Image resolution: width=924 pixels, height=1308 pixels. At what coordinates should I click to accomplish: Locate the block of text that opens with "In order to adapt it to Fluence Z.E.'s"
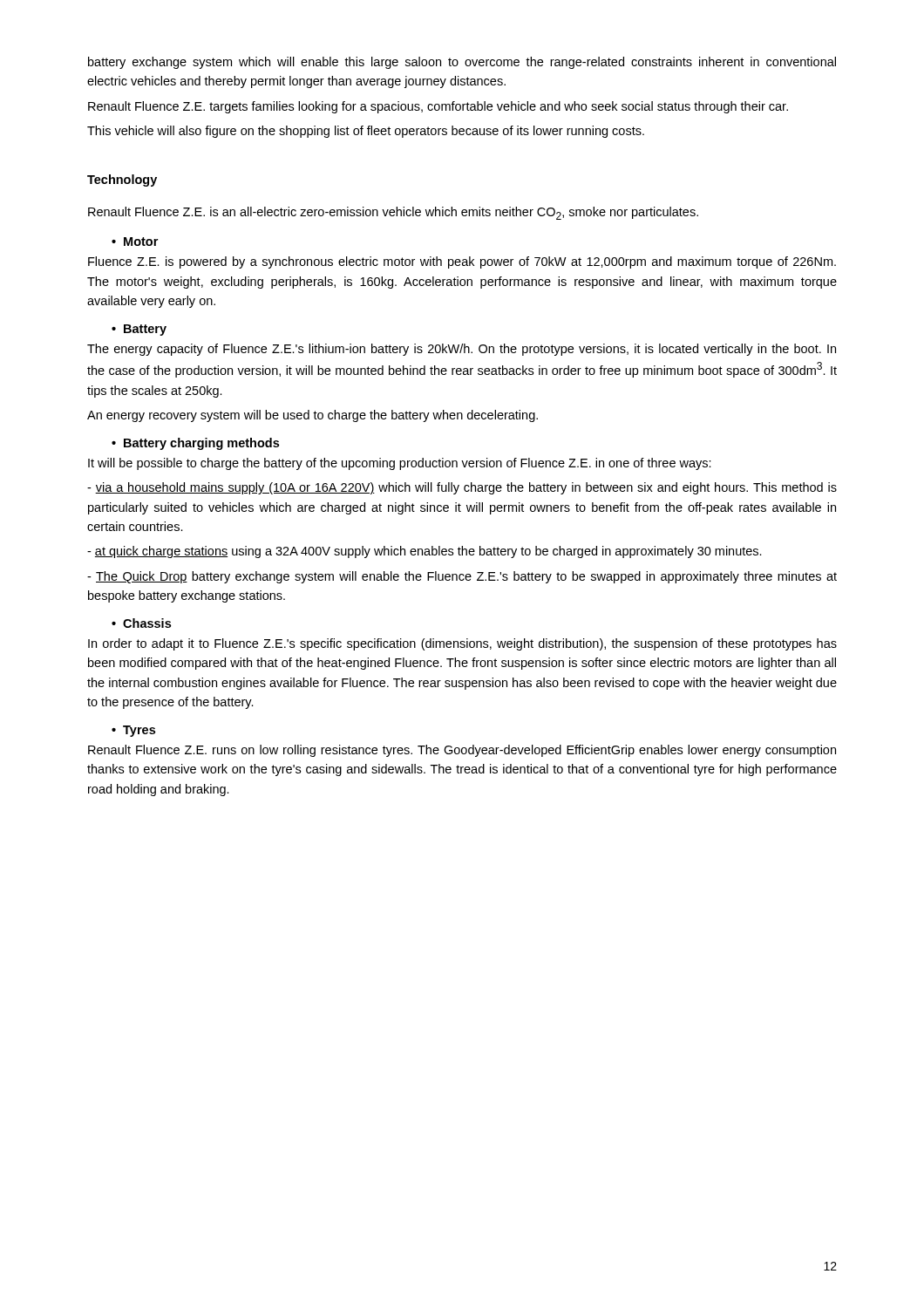click(x=462, y=673)
